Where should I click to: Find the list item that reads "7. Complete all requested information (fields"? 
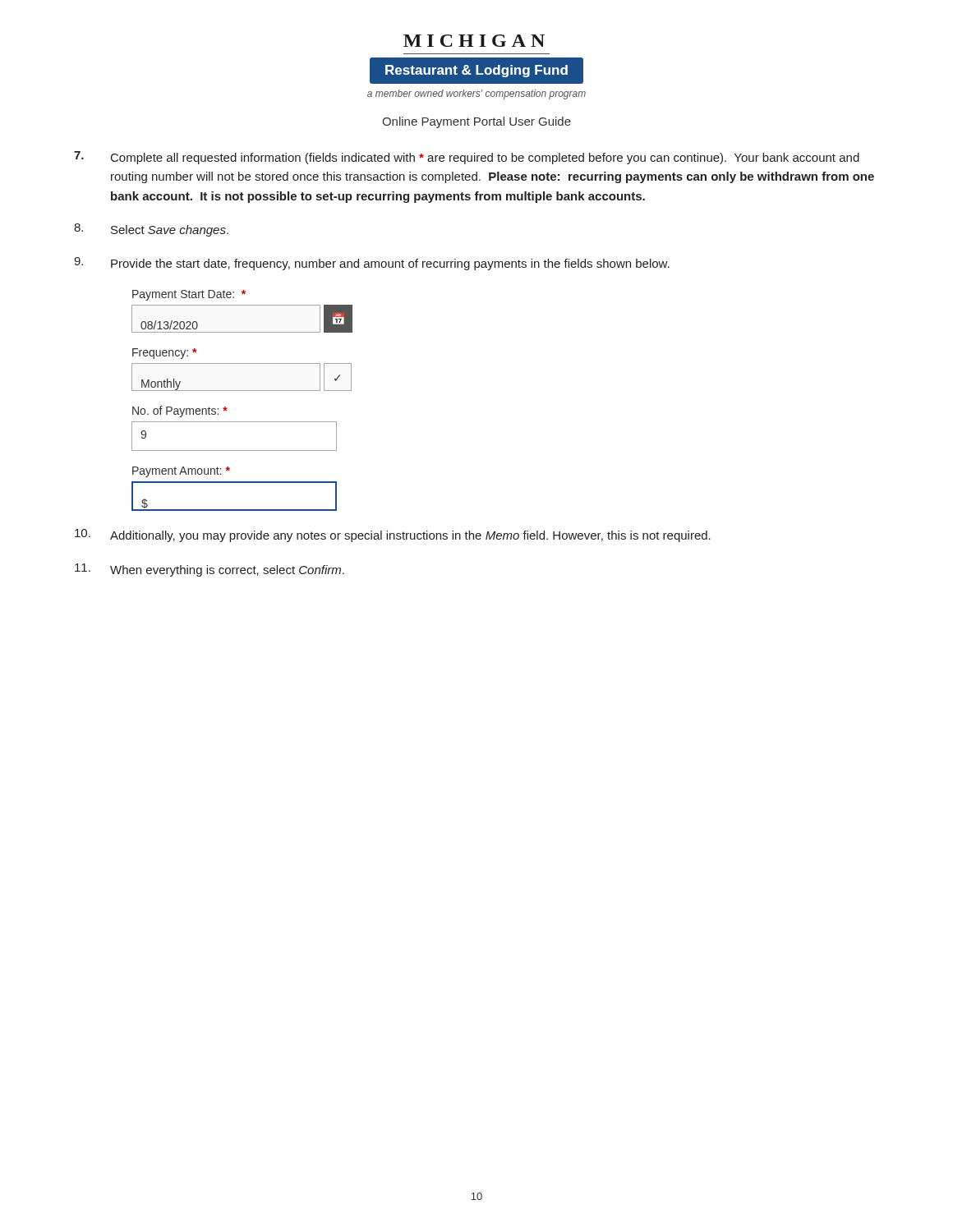[x=476, y=177]
